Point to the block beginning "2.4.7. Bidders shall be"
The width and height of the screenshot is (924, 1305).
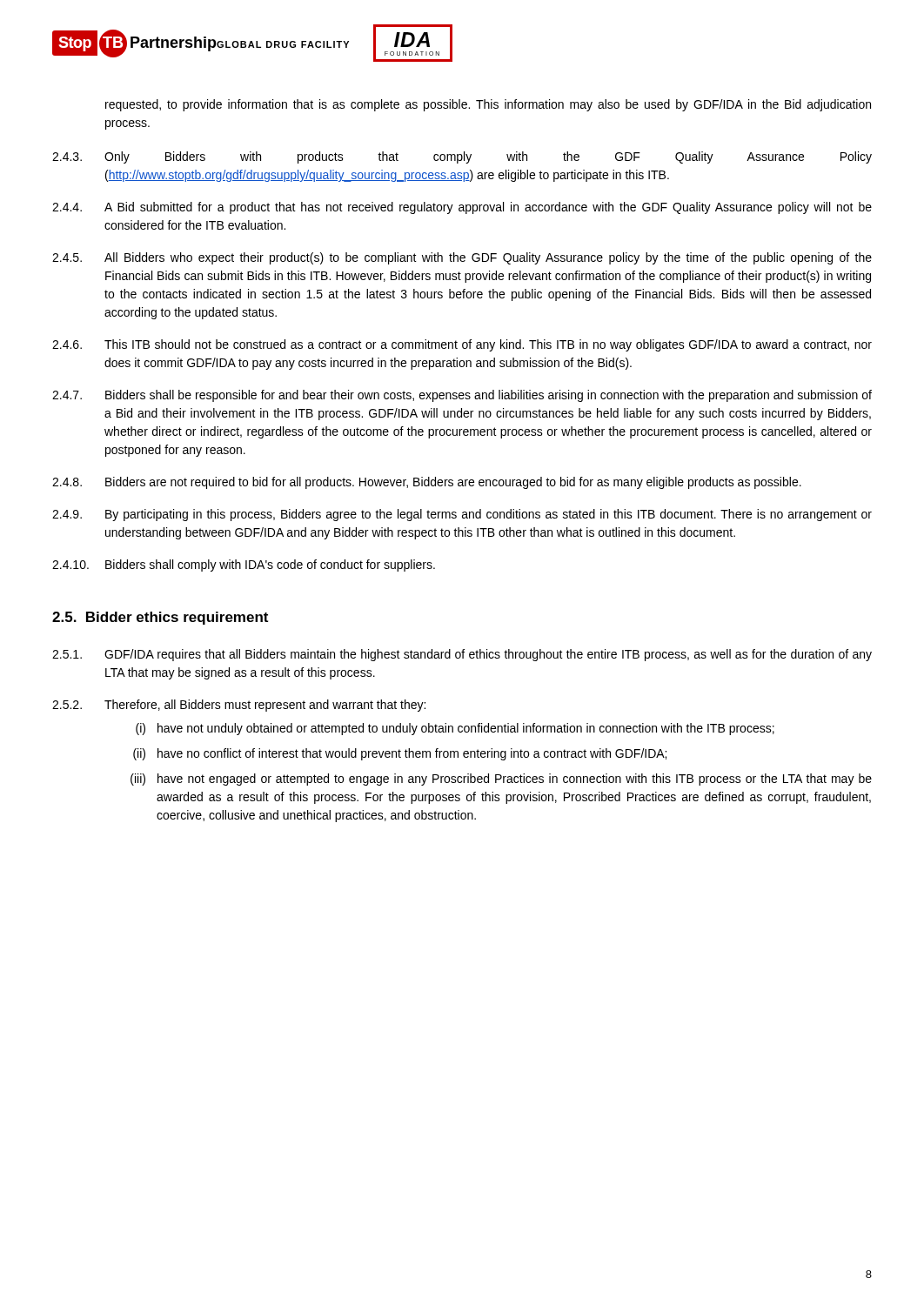pyautogui.click(x=462, y=423)
